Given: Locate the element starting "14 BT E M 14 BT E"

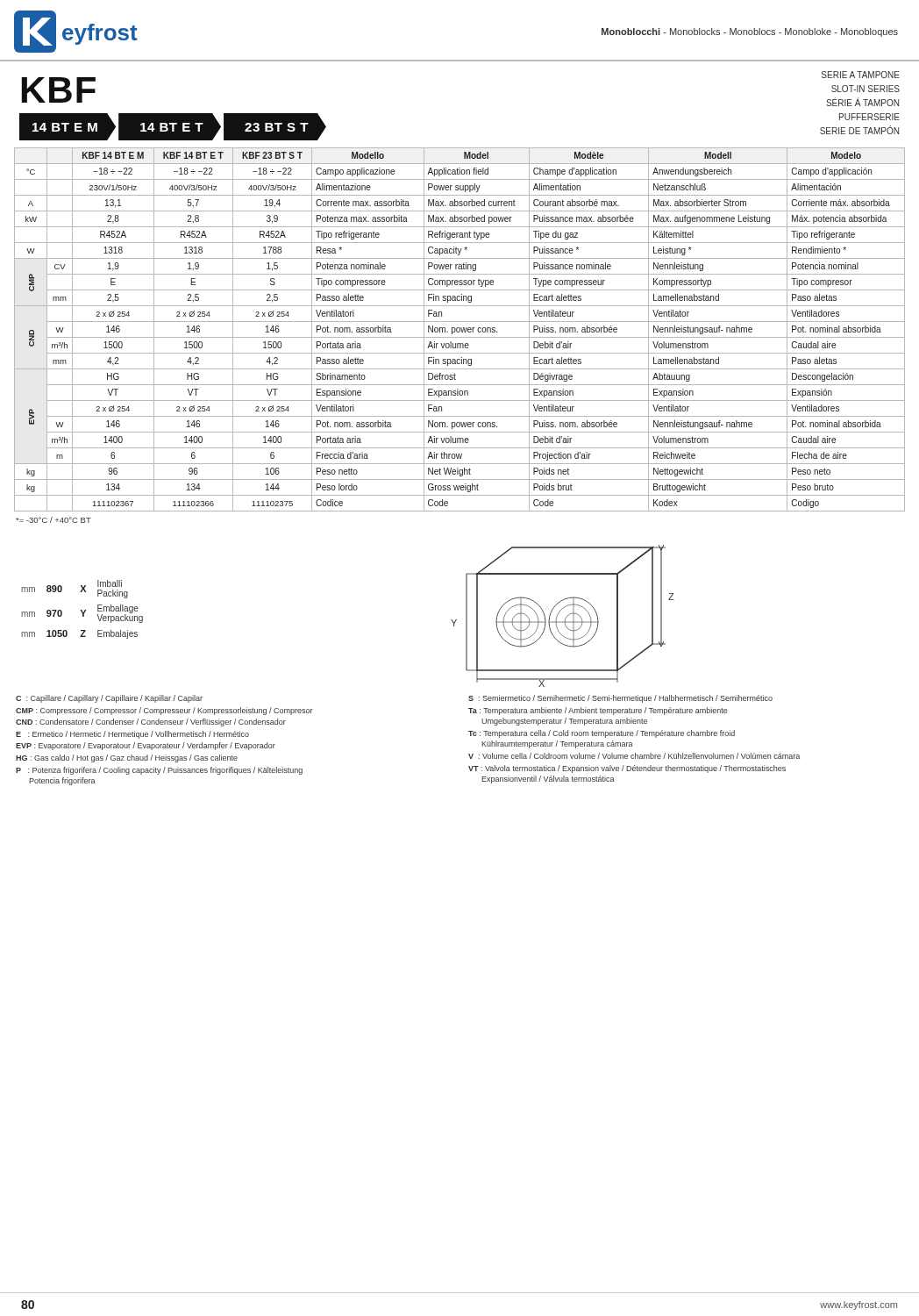Looking at the screenshot, I should coord(173,127).
